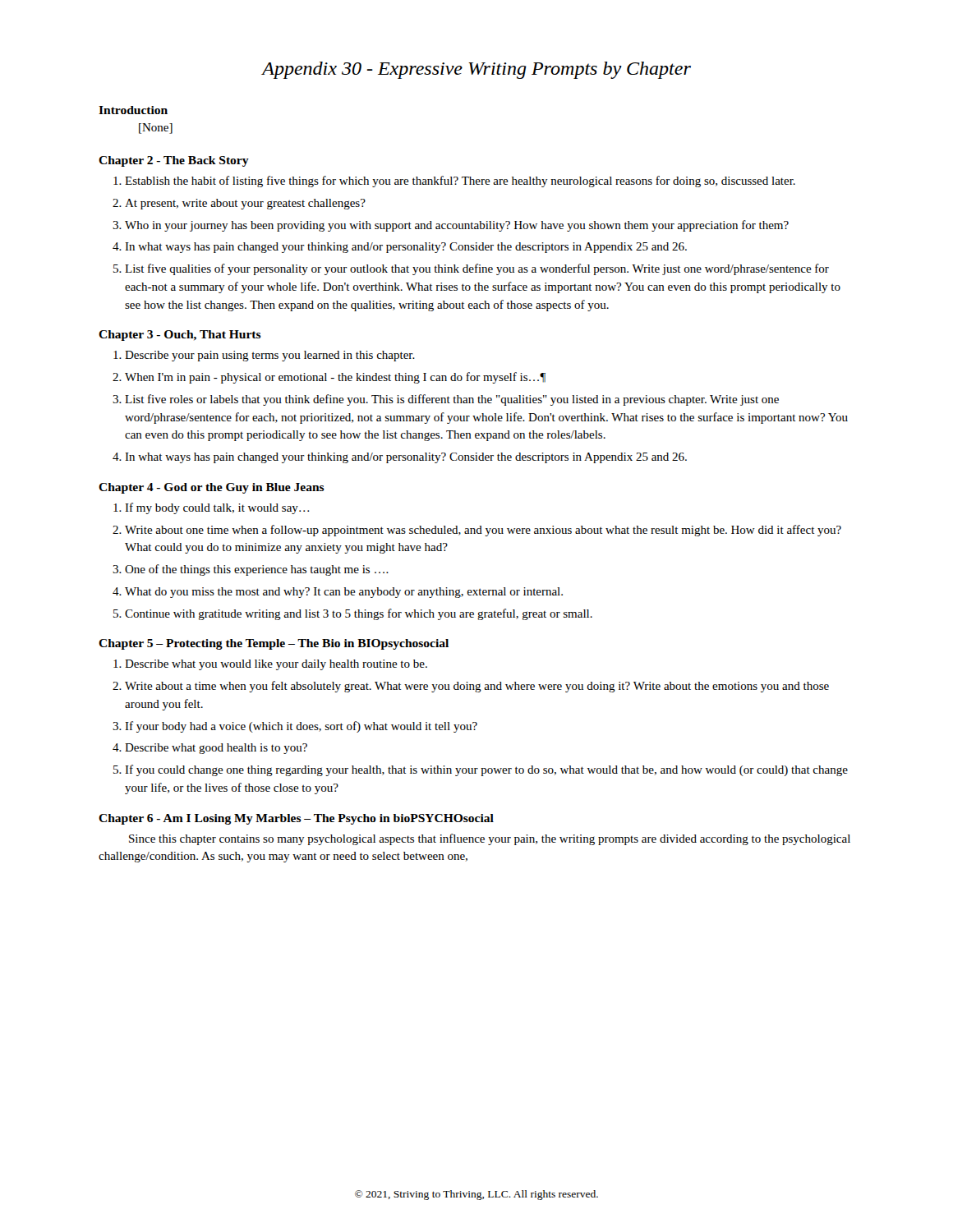The image size is (953, 1232).
Task: Click on the list item containing "Who in your journey"
Action: 490,225
